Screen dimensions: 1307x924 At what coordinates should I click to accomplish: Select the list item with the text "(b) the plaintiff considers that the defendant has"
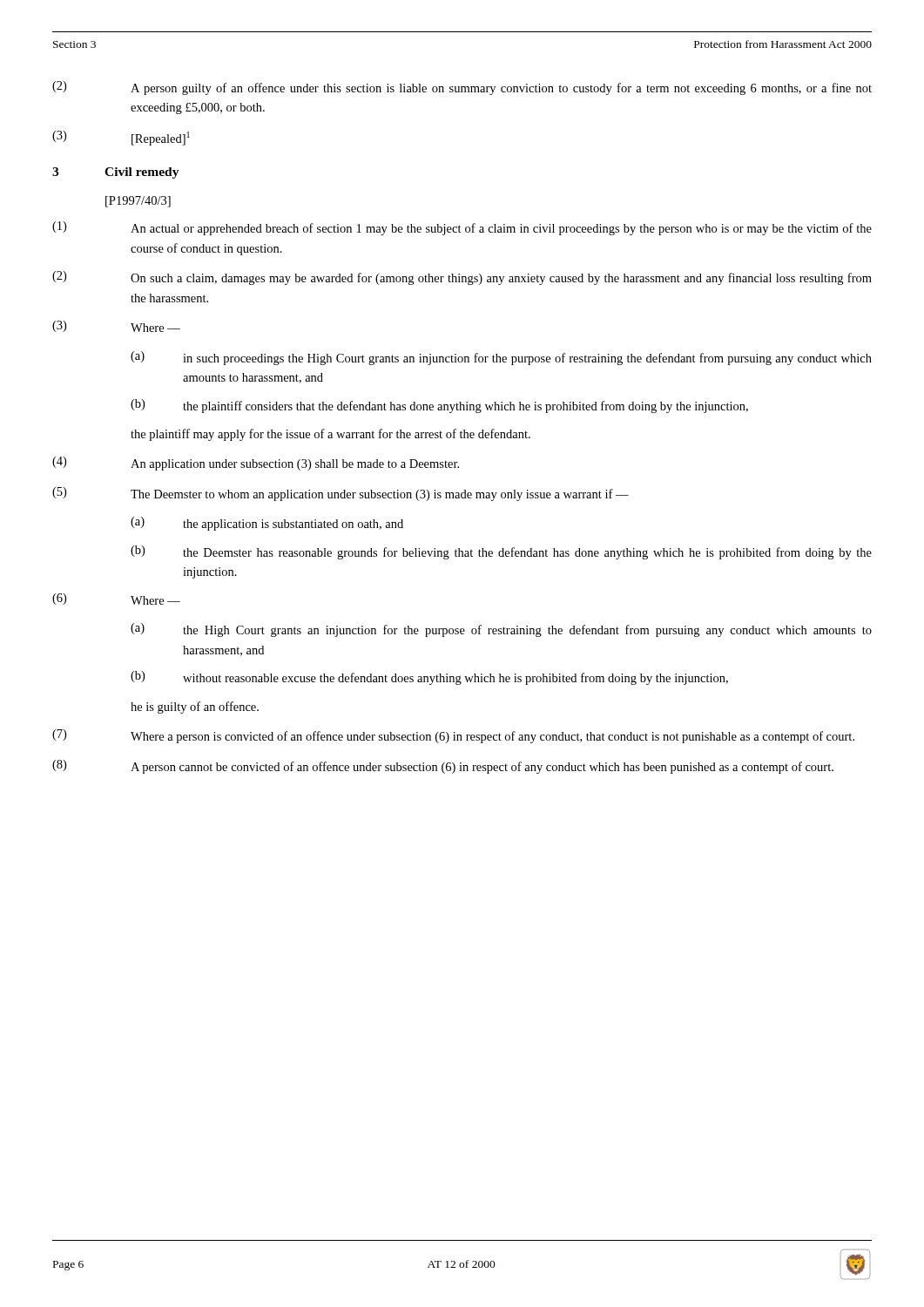pos(501,406)
